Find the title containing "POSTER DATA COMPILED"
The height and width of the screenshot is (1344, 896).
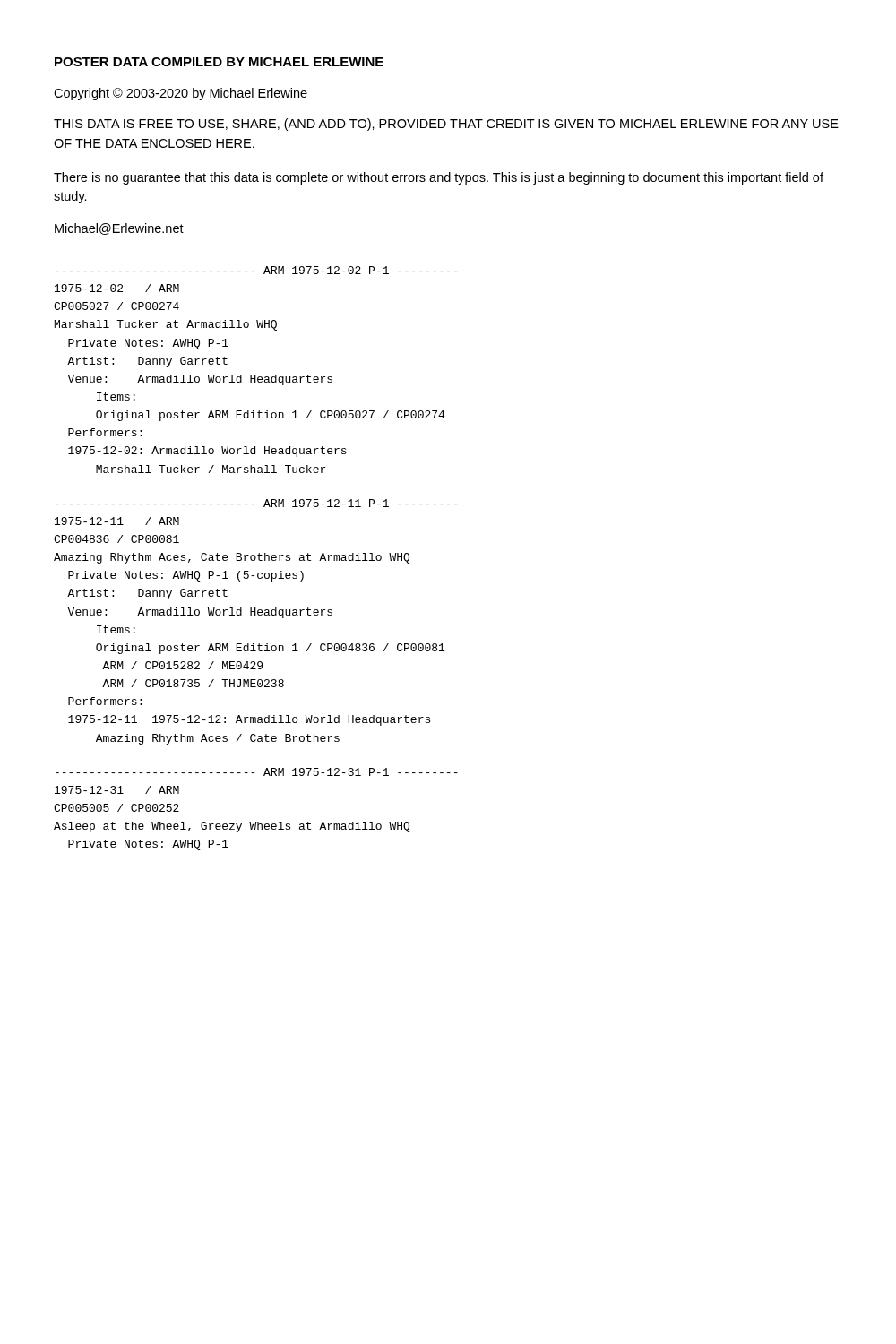pos(219,61)
